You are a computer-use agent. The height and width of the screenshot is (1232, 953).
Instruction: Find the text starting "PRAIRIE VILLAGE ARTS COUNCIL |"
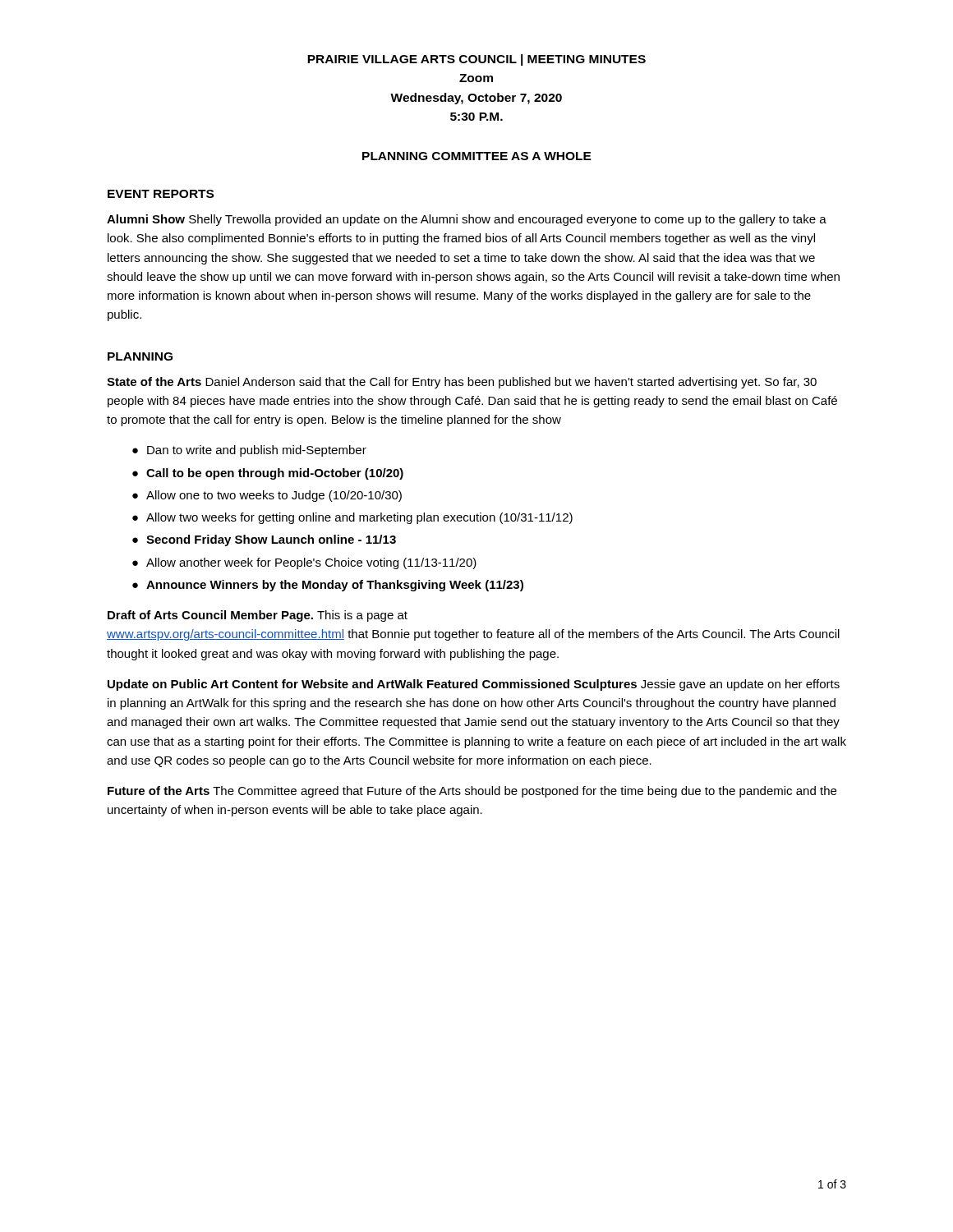coord(476,87)
